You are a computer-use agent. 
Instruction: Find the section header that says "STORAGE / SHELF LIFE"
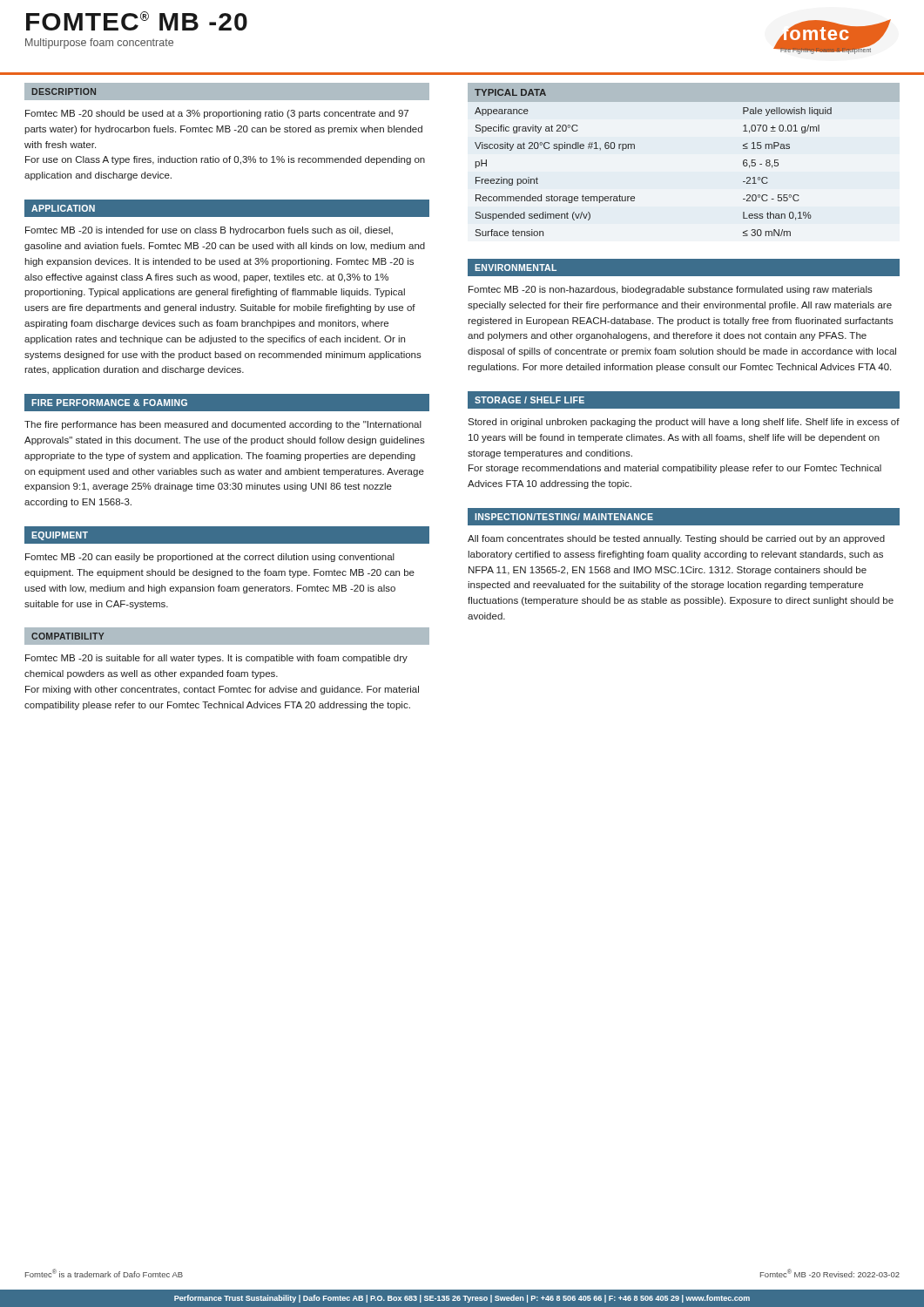530,400
